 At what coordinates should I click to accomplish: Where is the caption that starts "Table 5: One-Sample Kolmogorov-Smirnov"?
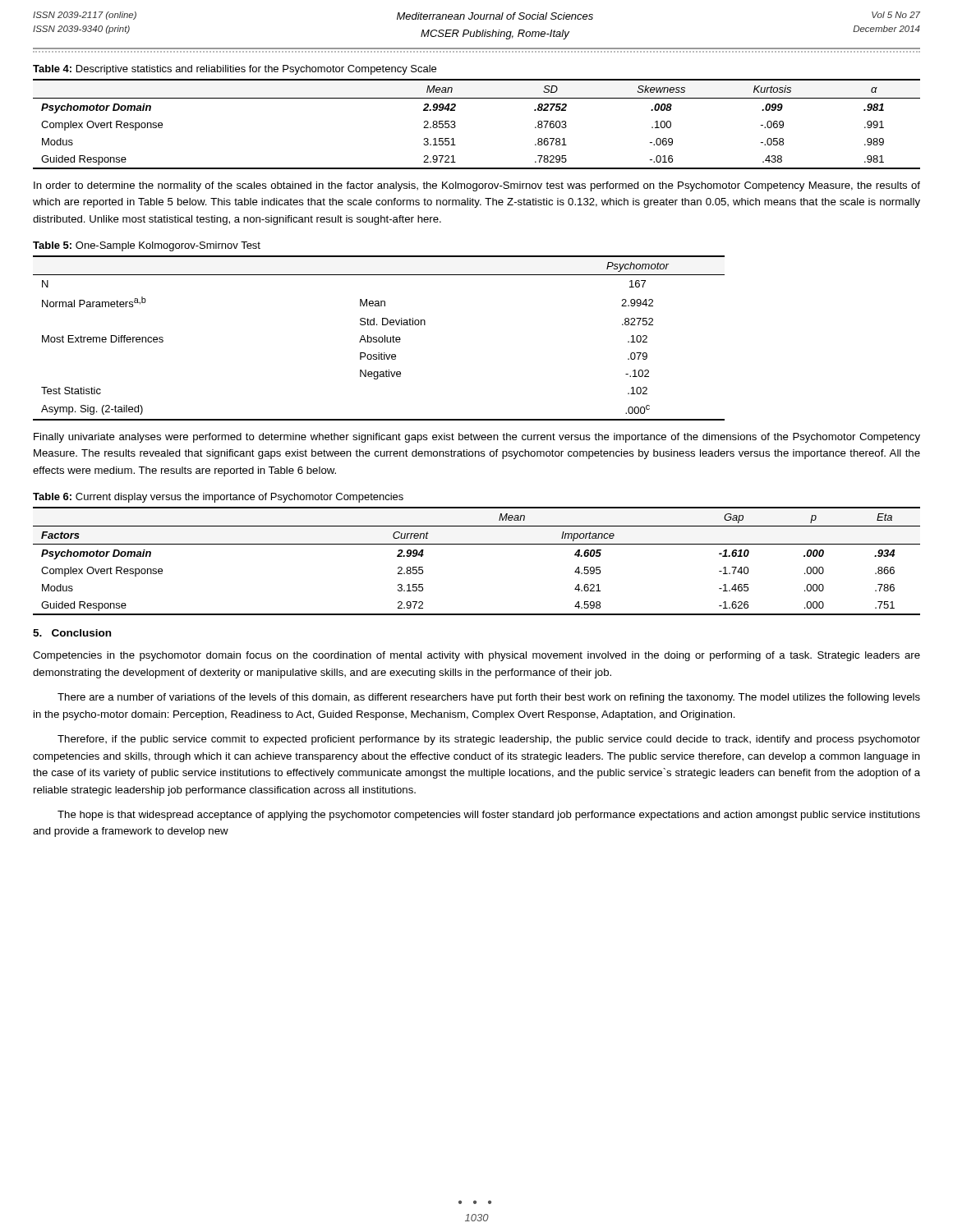click(x=147, y=245)
